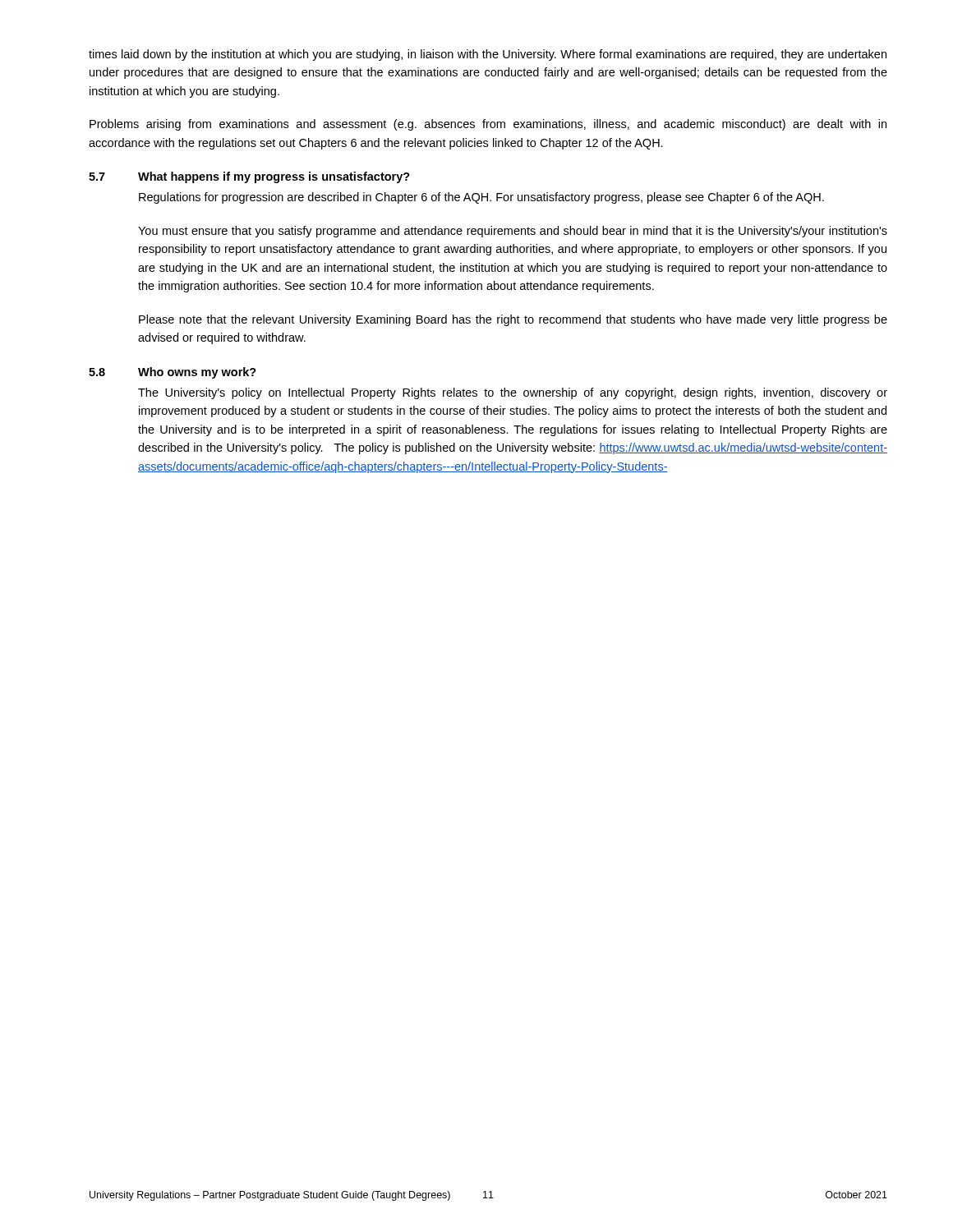Find the section header that says "5.7 What happens if"
Screen dimensions: 1232x953
(249, 177)
